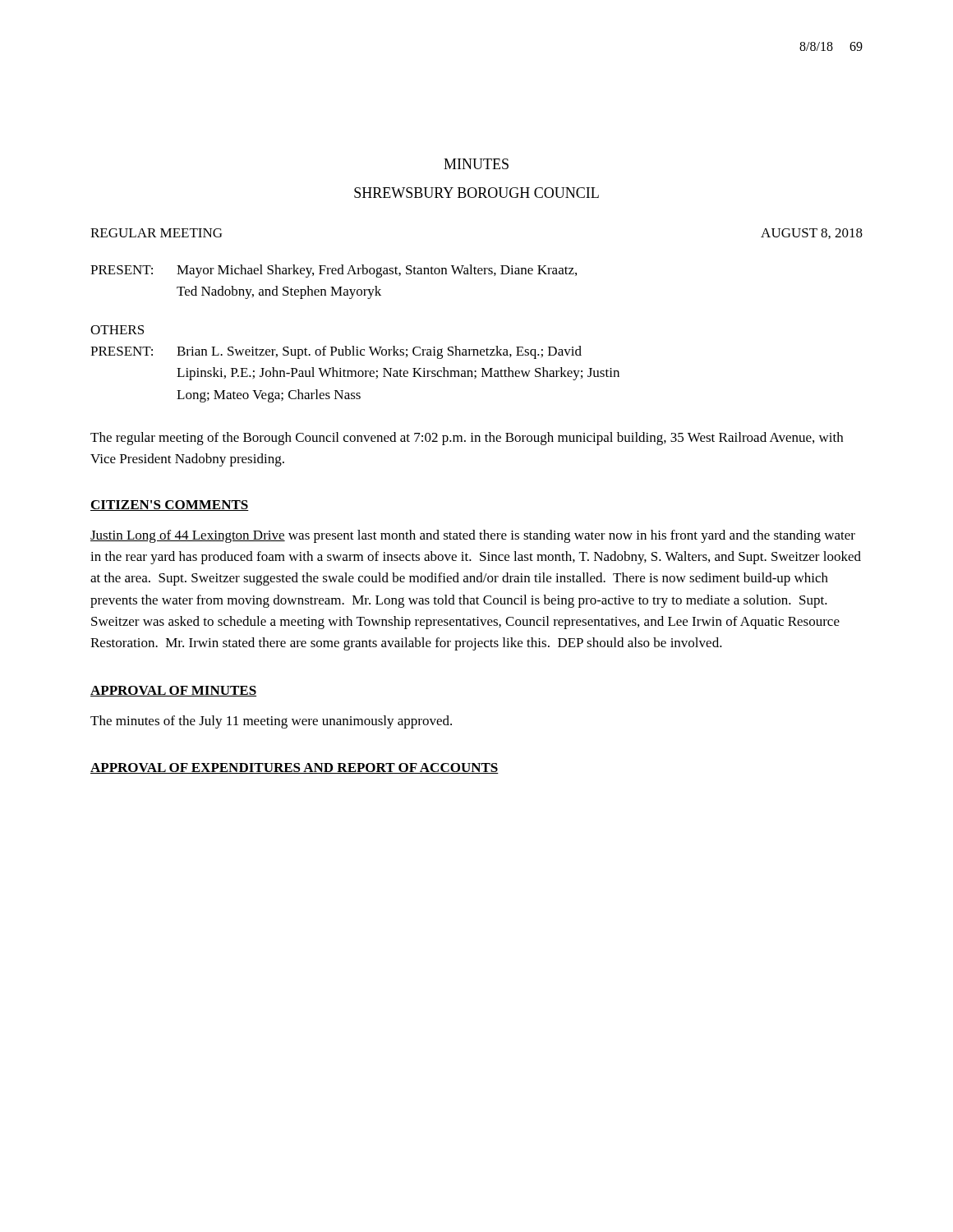Click the passage that begins "OTHERS PRESENT: Brian L. Sweitzer,"
The height and width of the screenshot is (1232, 953).
(x=476, y=363)
